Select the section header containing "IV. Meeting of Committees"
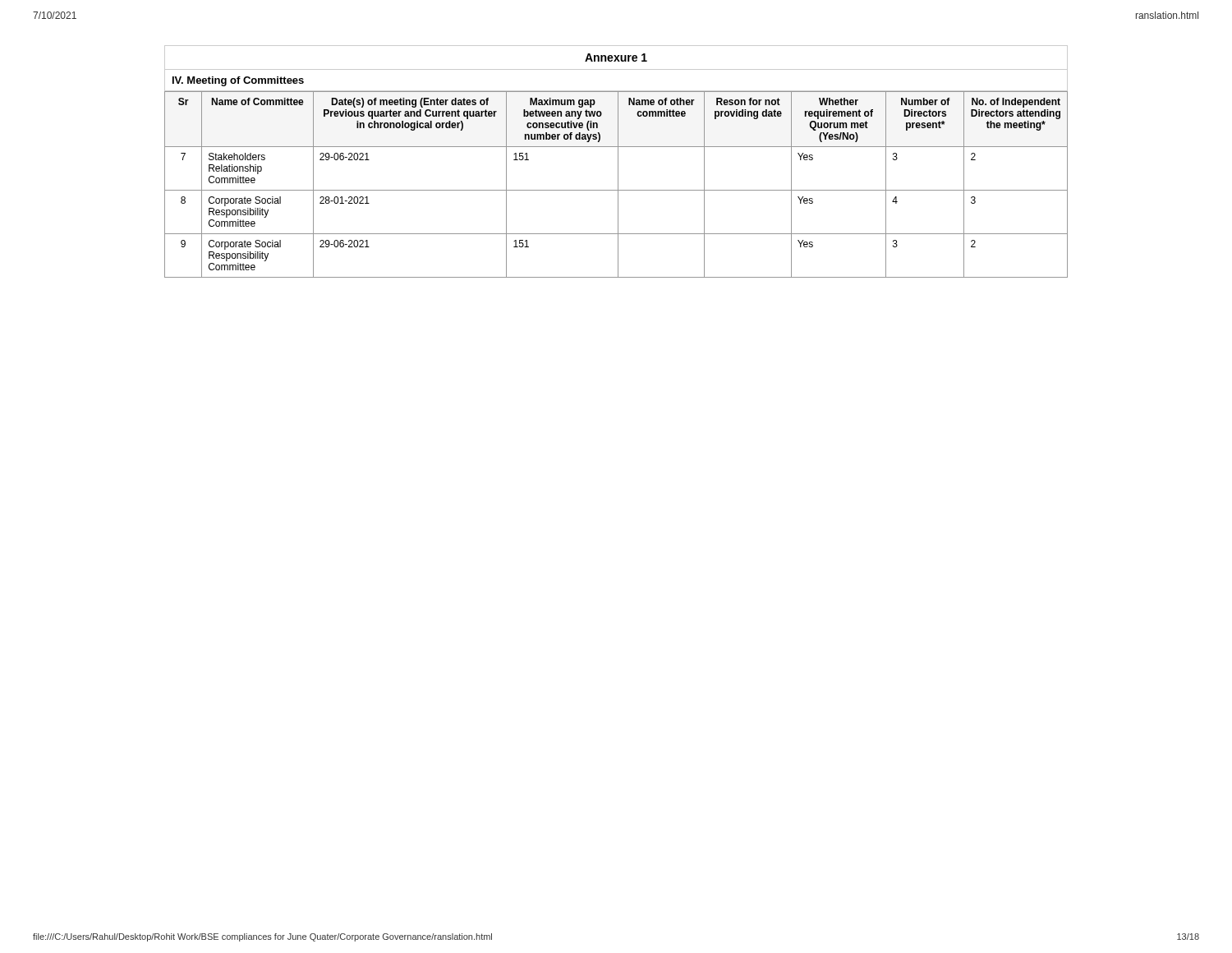The width and height of the screenshot is (1232, 953). coord(238,80)
